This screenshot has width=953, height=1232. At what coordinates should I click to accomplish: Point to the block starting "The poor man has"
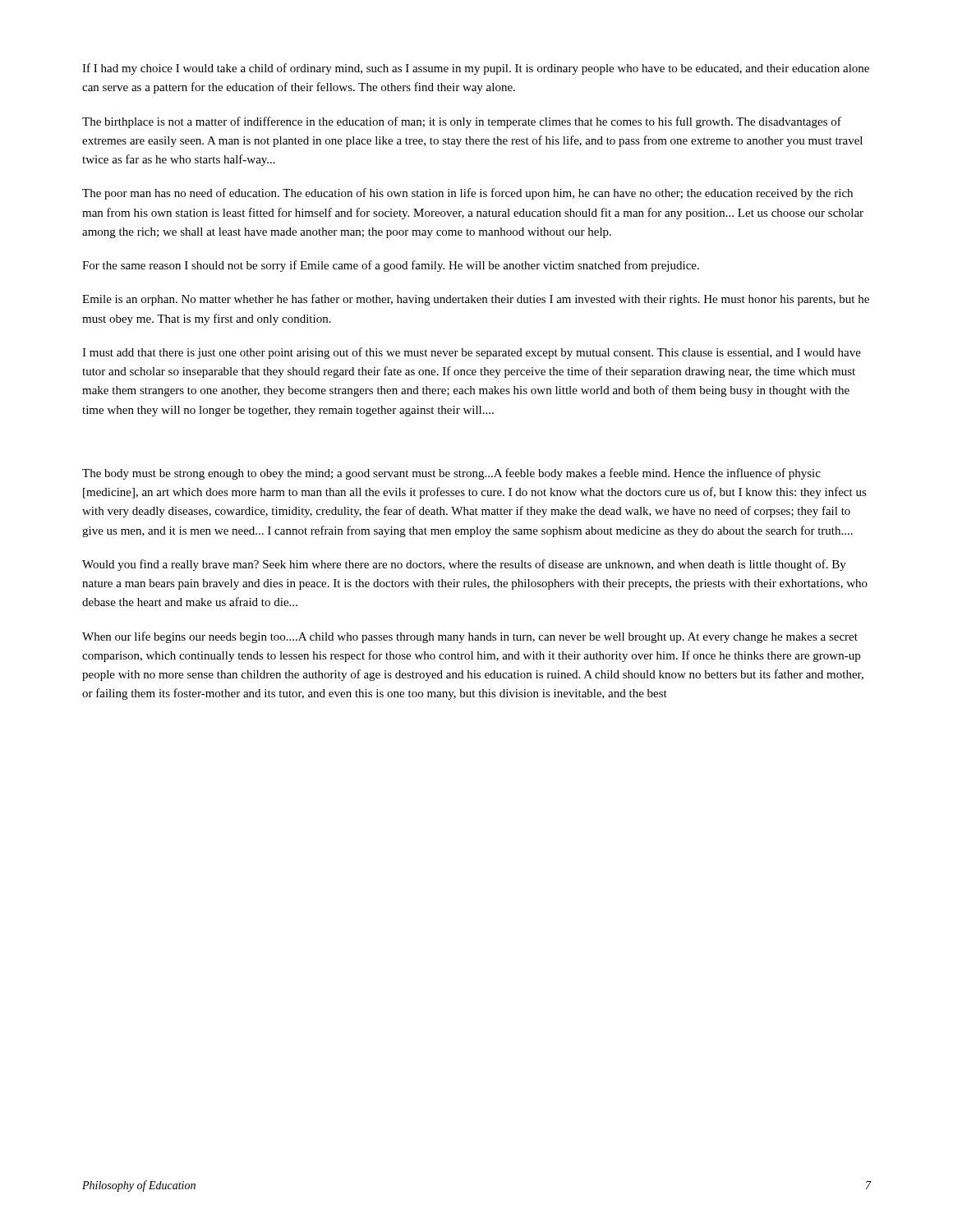473,212
